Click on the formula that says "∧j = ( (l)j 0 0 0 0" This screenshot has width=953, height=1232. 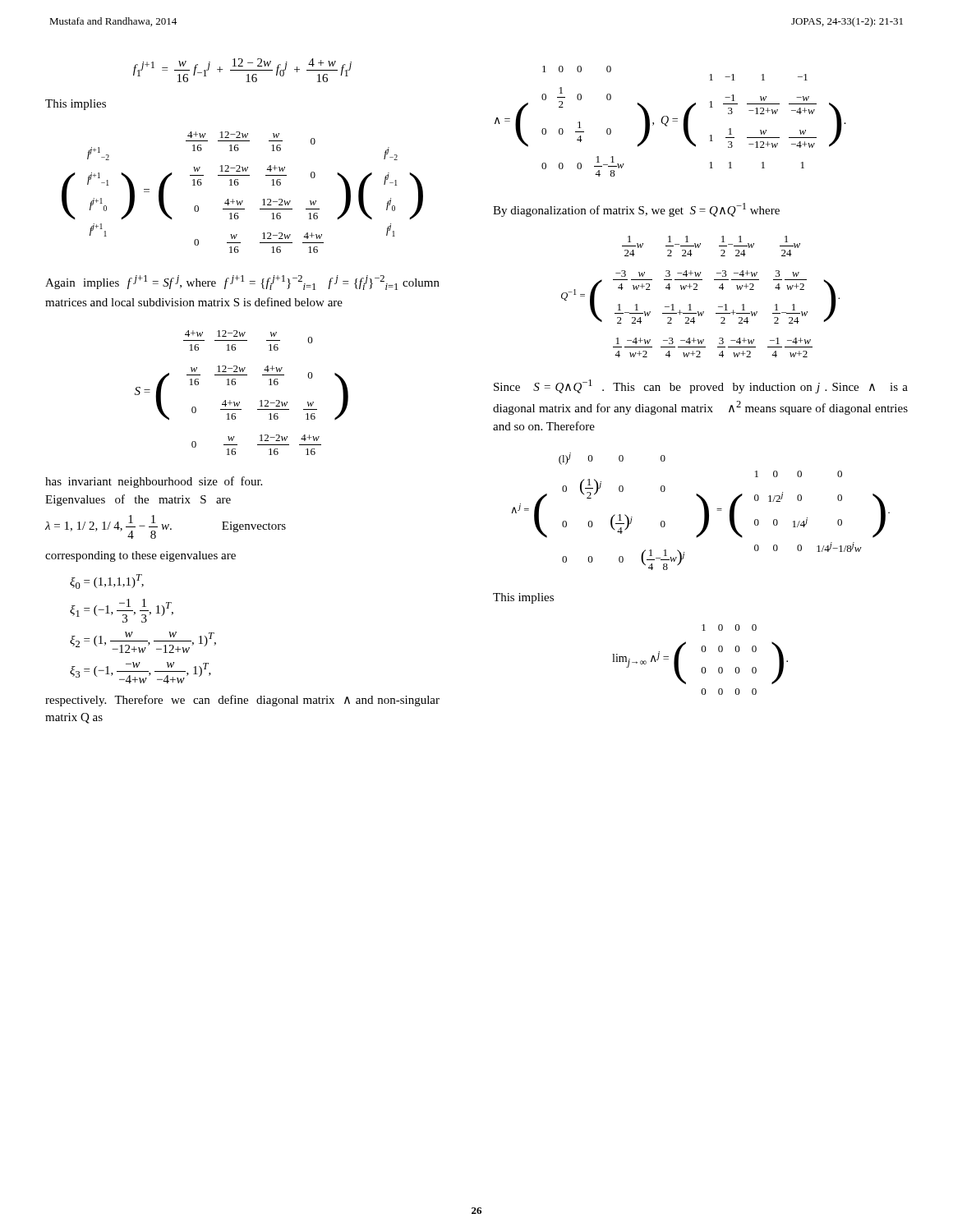coord(700,512)
